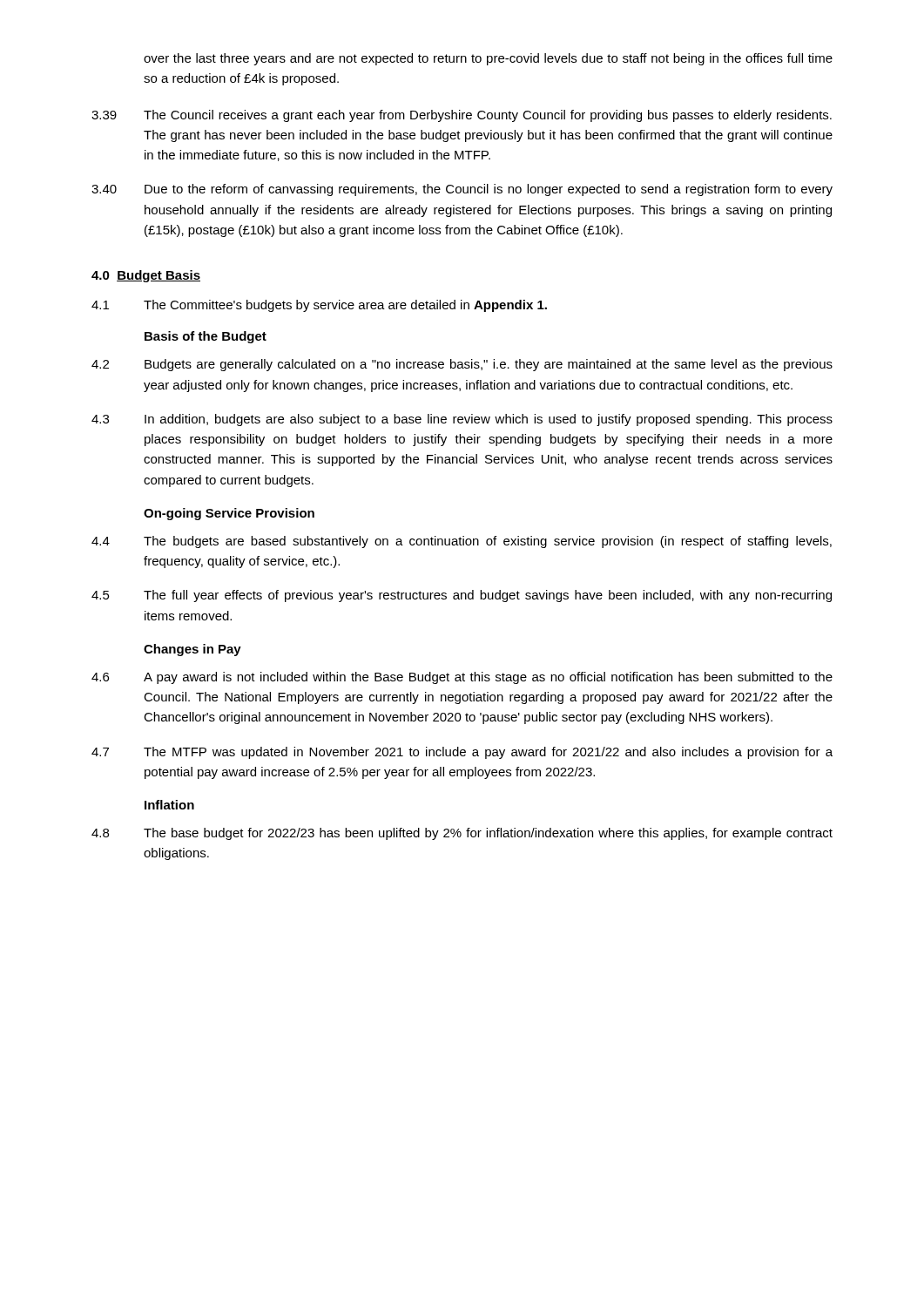Locate the block of text that opens with "4.2 Budgets are generally calculated on a "no"
This screenshot has height=1307, width=924.
point(462,374)
